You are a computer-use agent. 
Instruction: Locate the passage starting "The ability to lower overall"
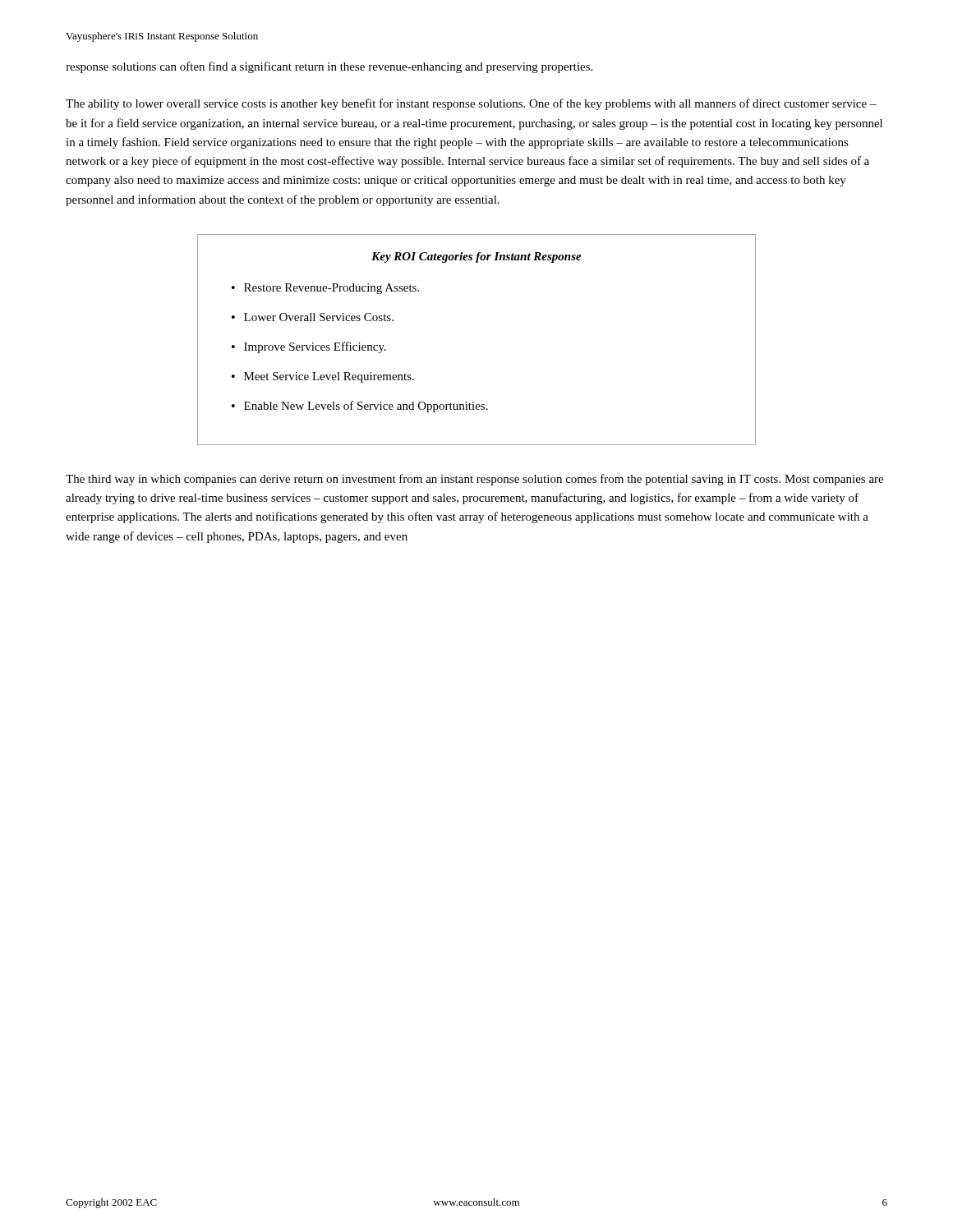pyautogui.click(x=474, y=151)
